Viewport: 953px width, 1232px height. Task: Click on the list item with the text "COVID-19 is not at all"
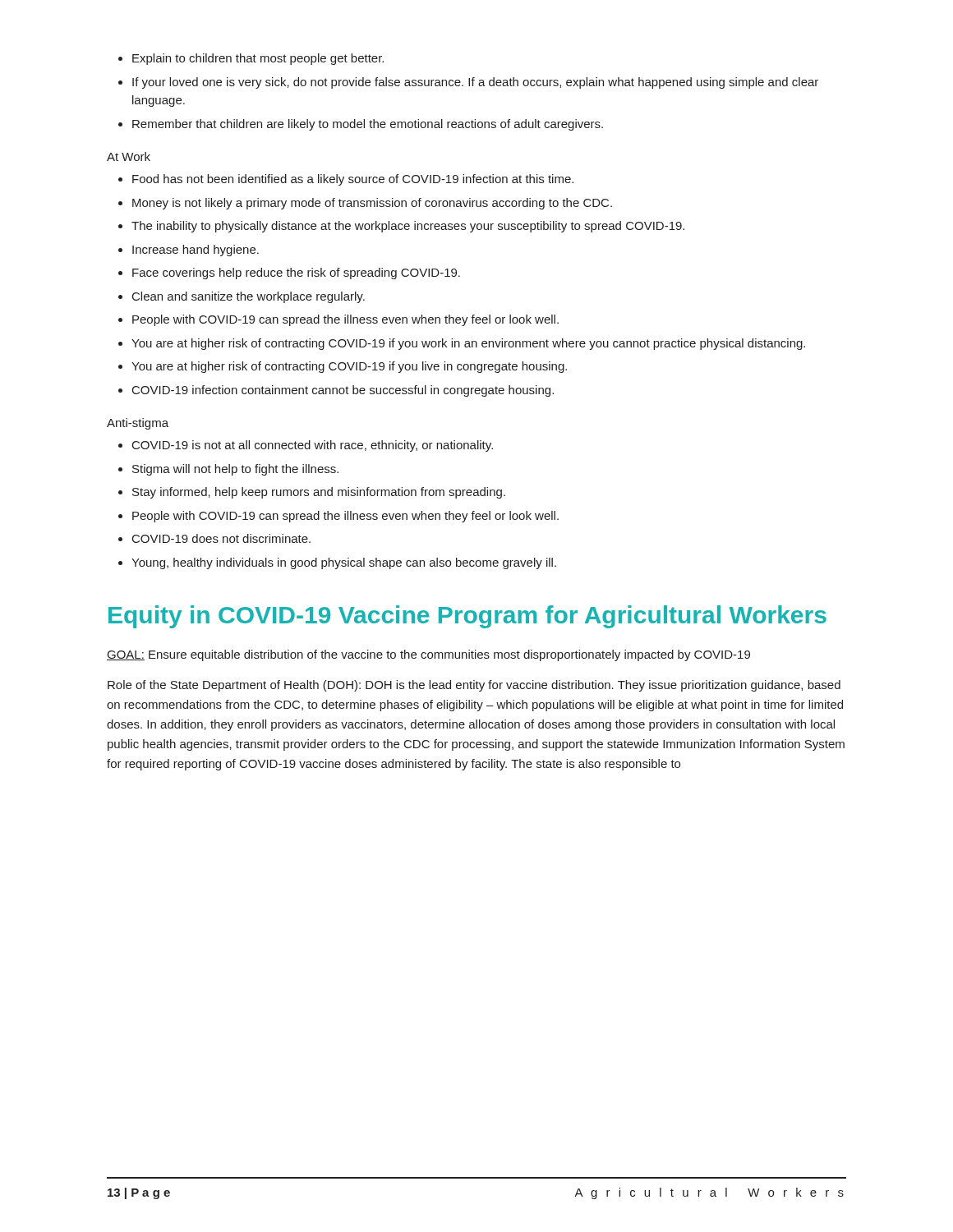(489, 445)
